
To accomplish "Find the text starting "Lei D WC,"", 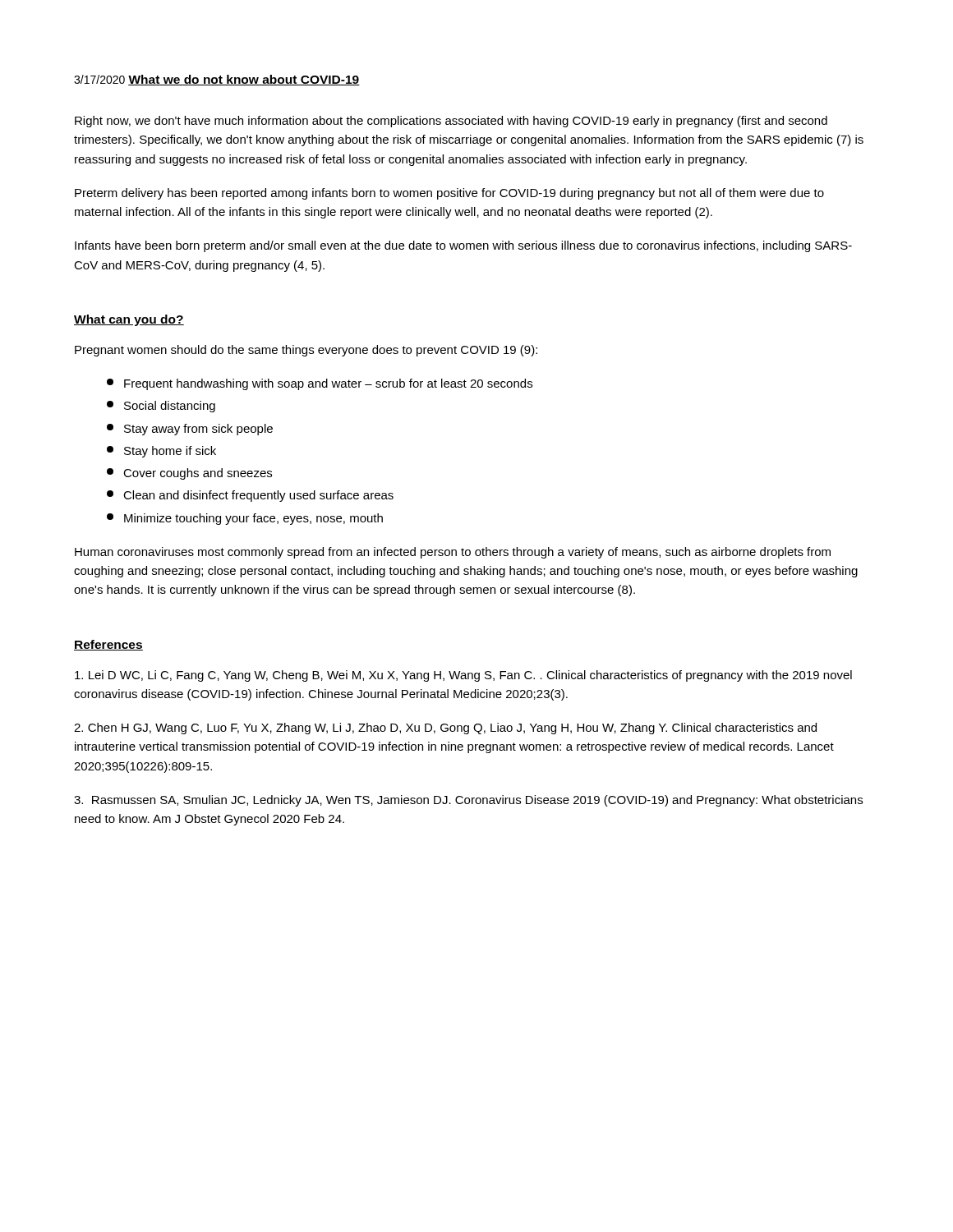I will coord(463,684).
